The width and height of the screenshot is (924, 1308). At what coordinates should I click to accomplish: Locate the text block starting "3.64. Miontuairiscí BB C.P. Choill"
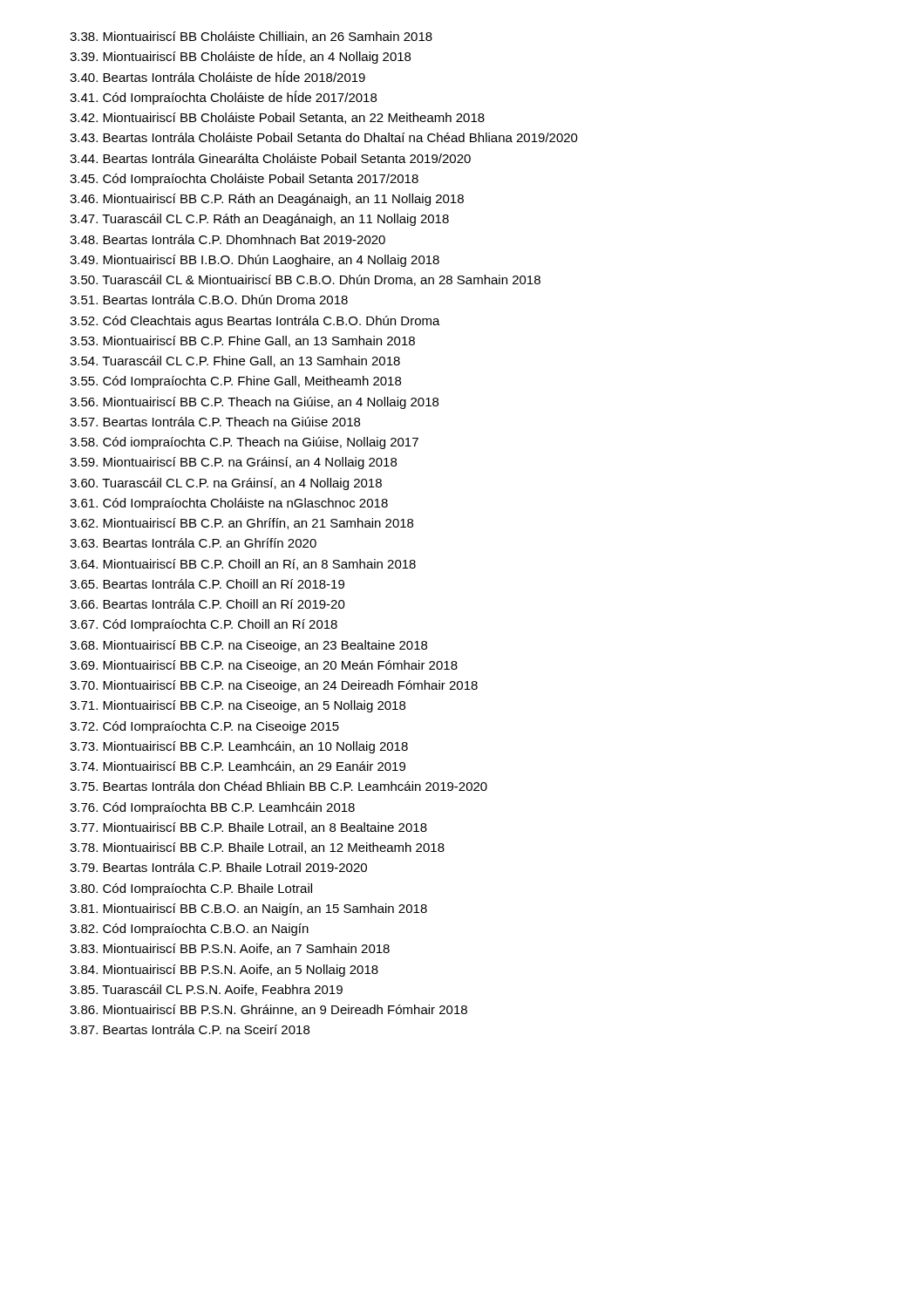click(243, 563)
